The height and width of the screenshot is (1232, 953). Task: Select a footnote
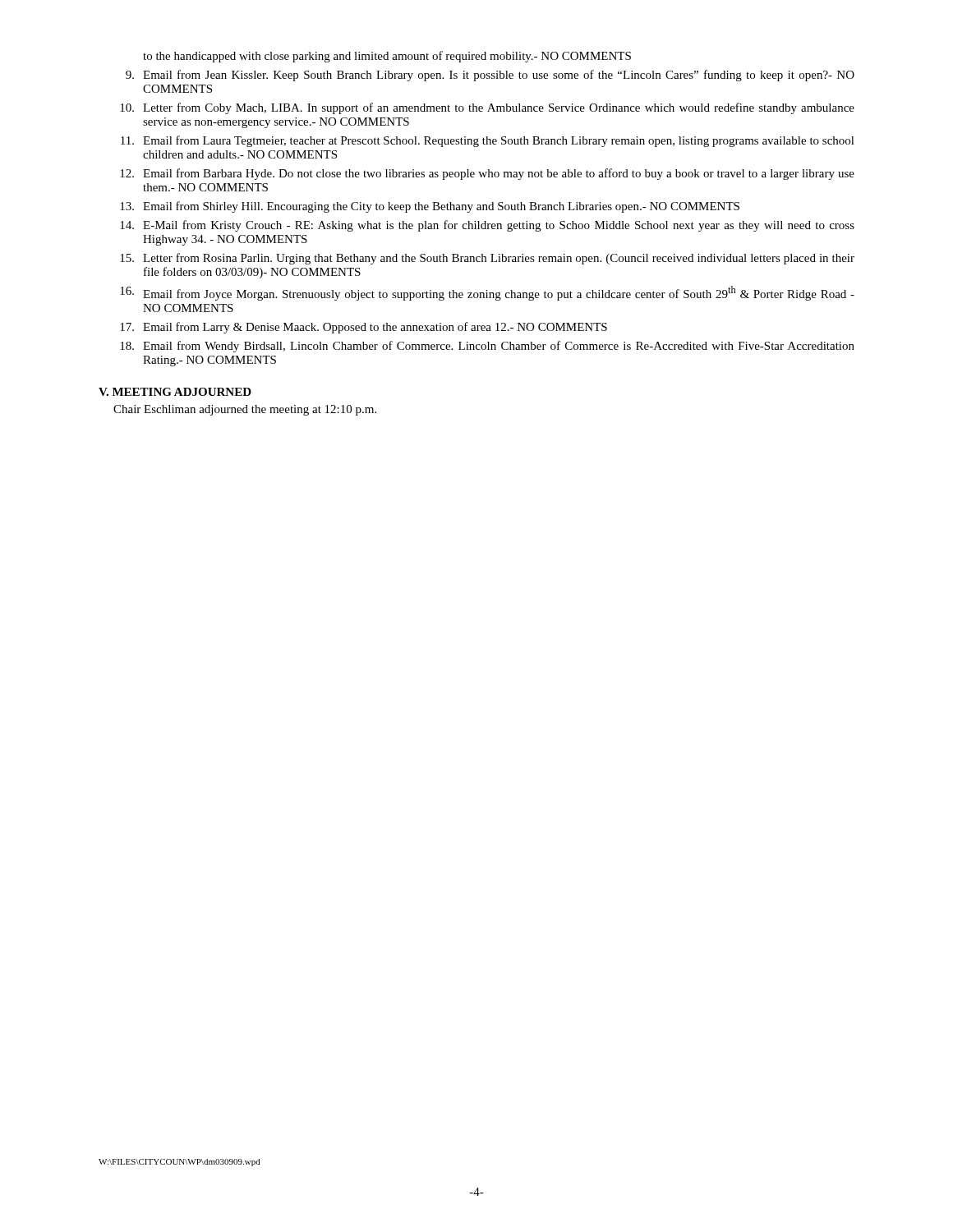179,1161
